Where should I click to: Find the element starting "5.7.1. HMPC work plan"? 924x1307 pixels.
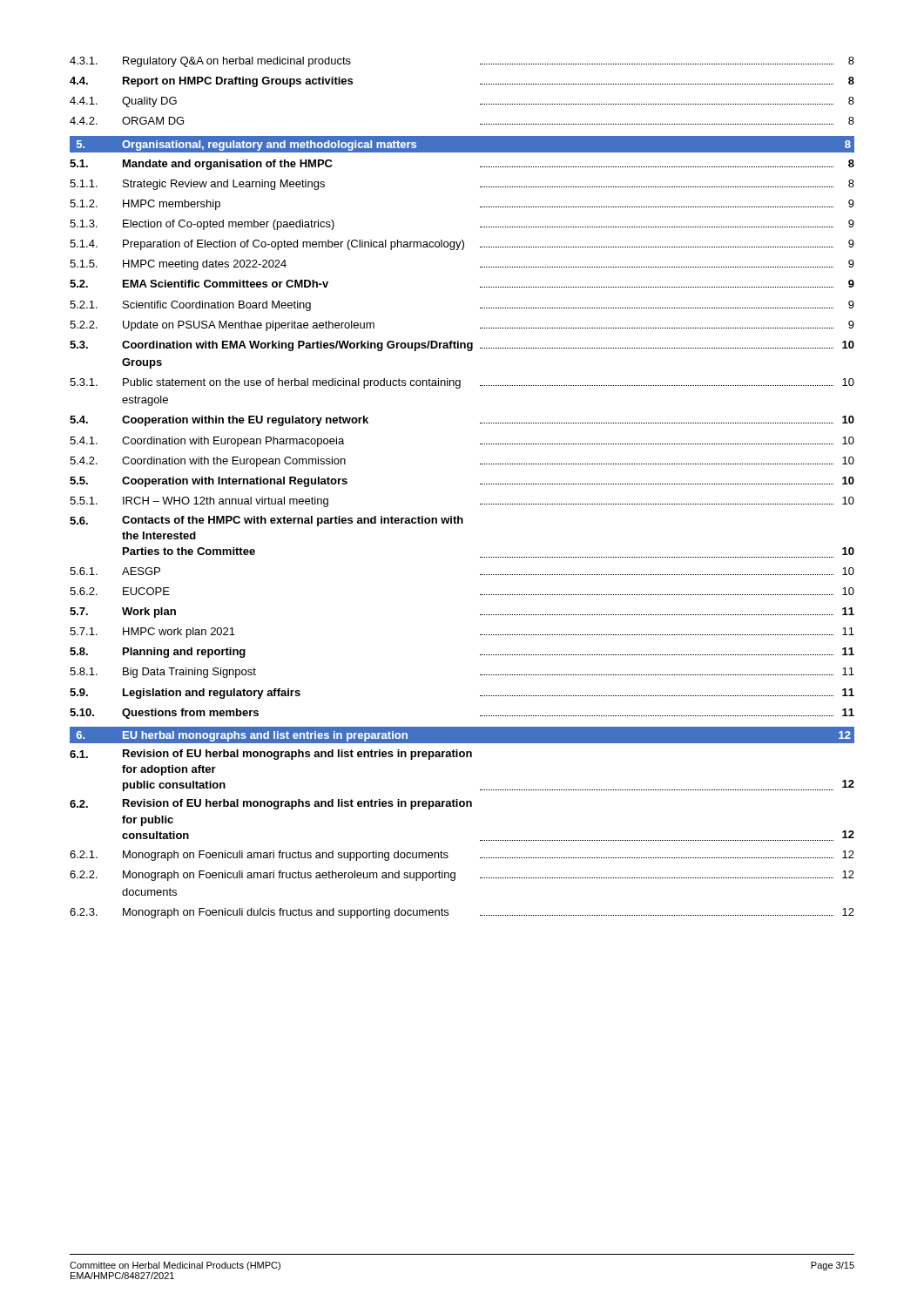coord(82,632)
